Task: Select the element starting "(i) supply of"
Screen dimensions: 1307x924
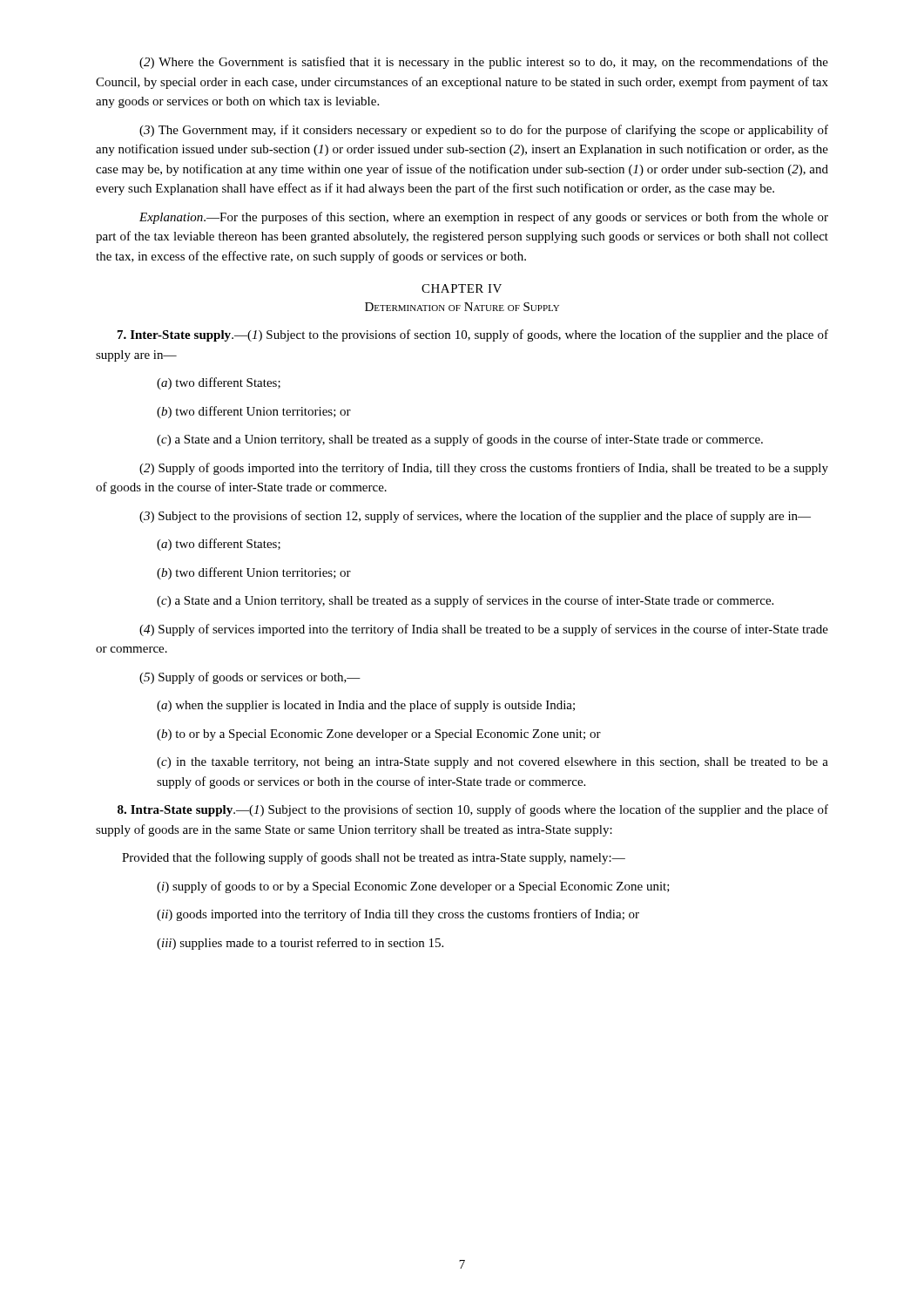Action: pyautogui.click(x=413, y=886)
